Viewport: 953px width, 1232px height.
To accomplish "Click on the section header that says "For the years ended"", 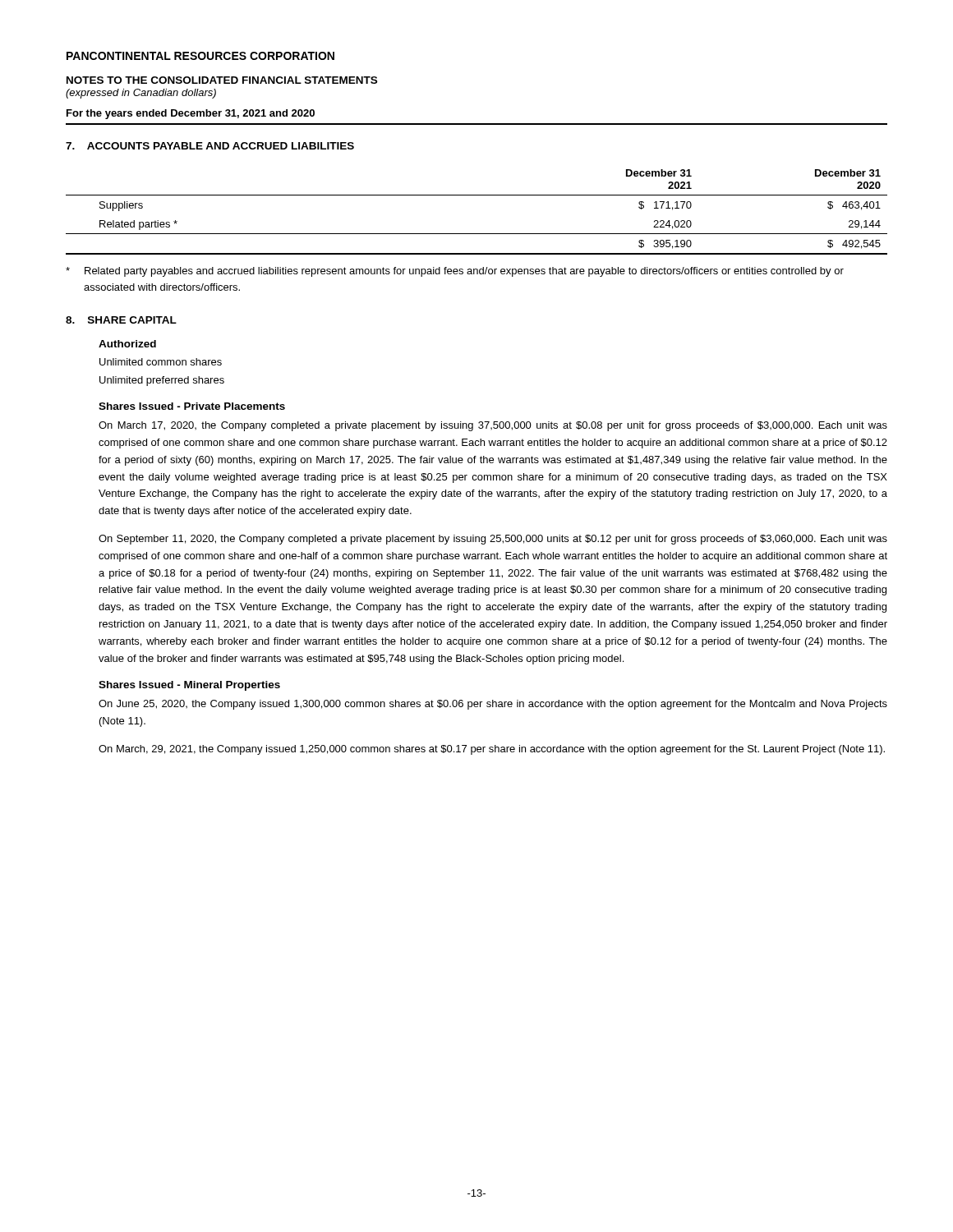I will pos(190,113).
